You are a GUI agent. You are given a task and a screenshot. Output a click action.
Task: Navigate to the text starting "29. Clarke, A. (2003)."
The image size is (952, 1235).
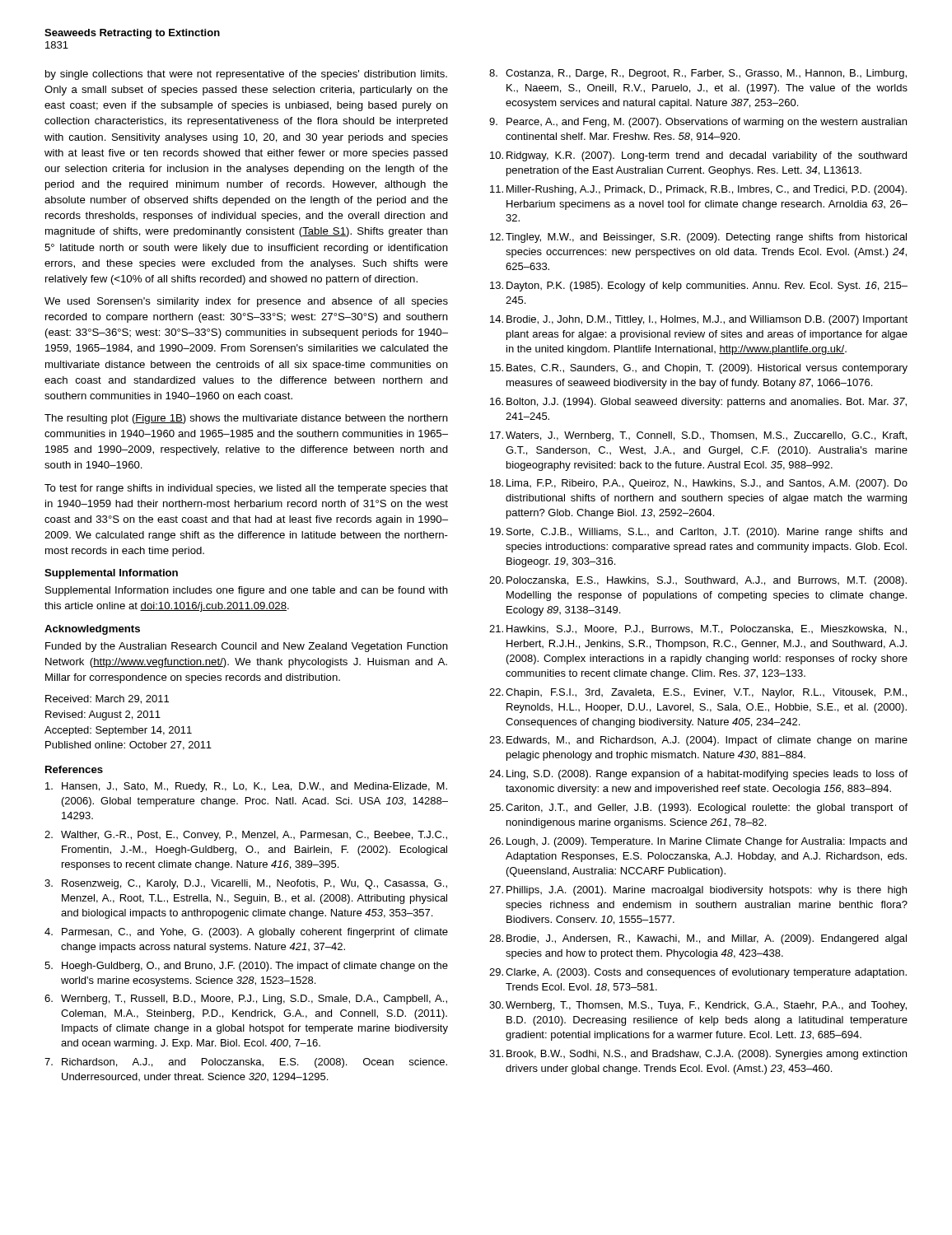tap(698, 979)
